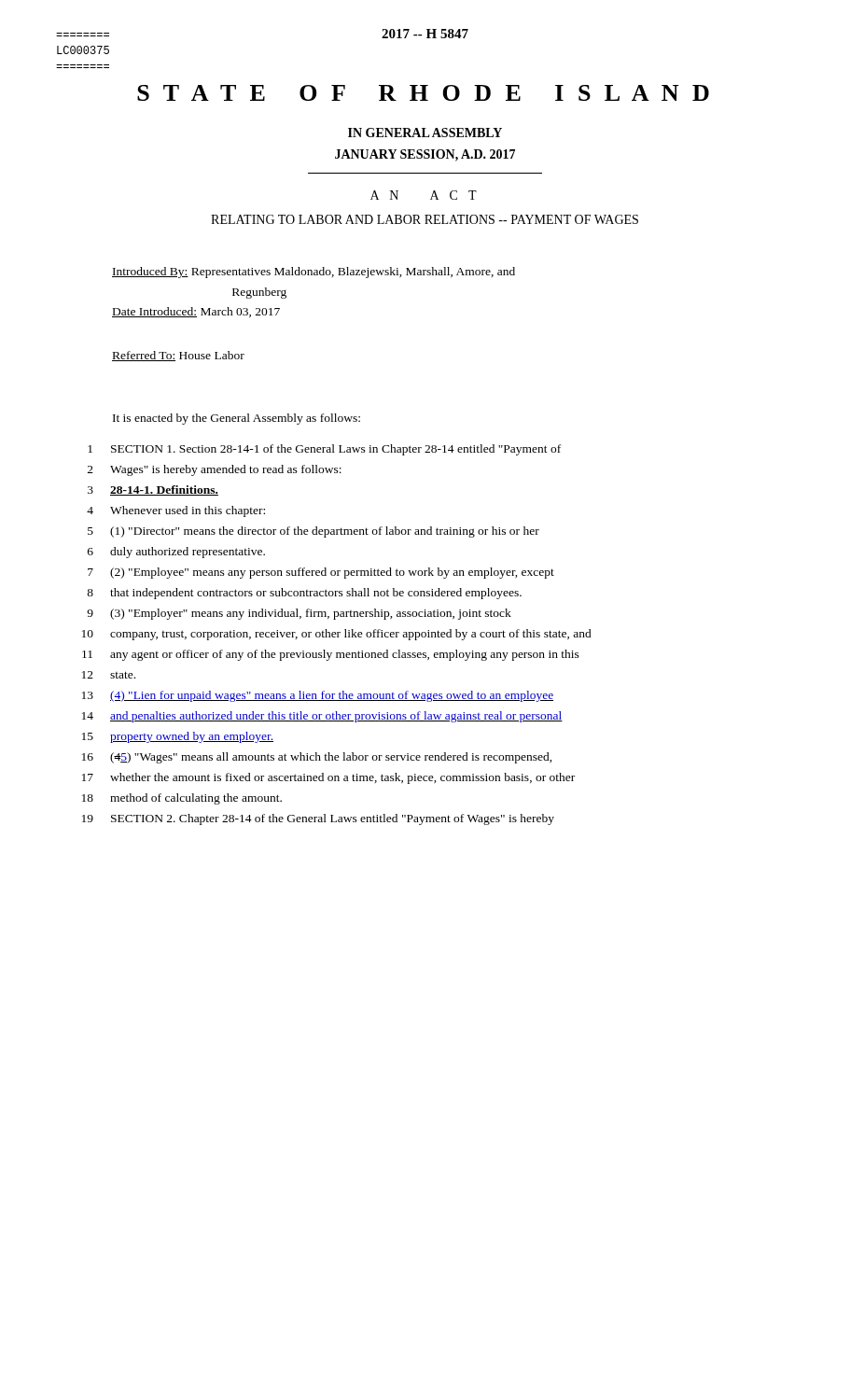
Task: Find "IN GENERAL ASSEMBLY" on this page
Action: click(x=425, y=133)
